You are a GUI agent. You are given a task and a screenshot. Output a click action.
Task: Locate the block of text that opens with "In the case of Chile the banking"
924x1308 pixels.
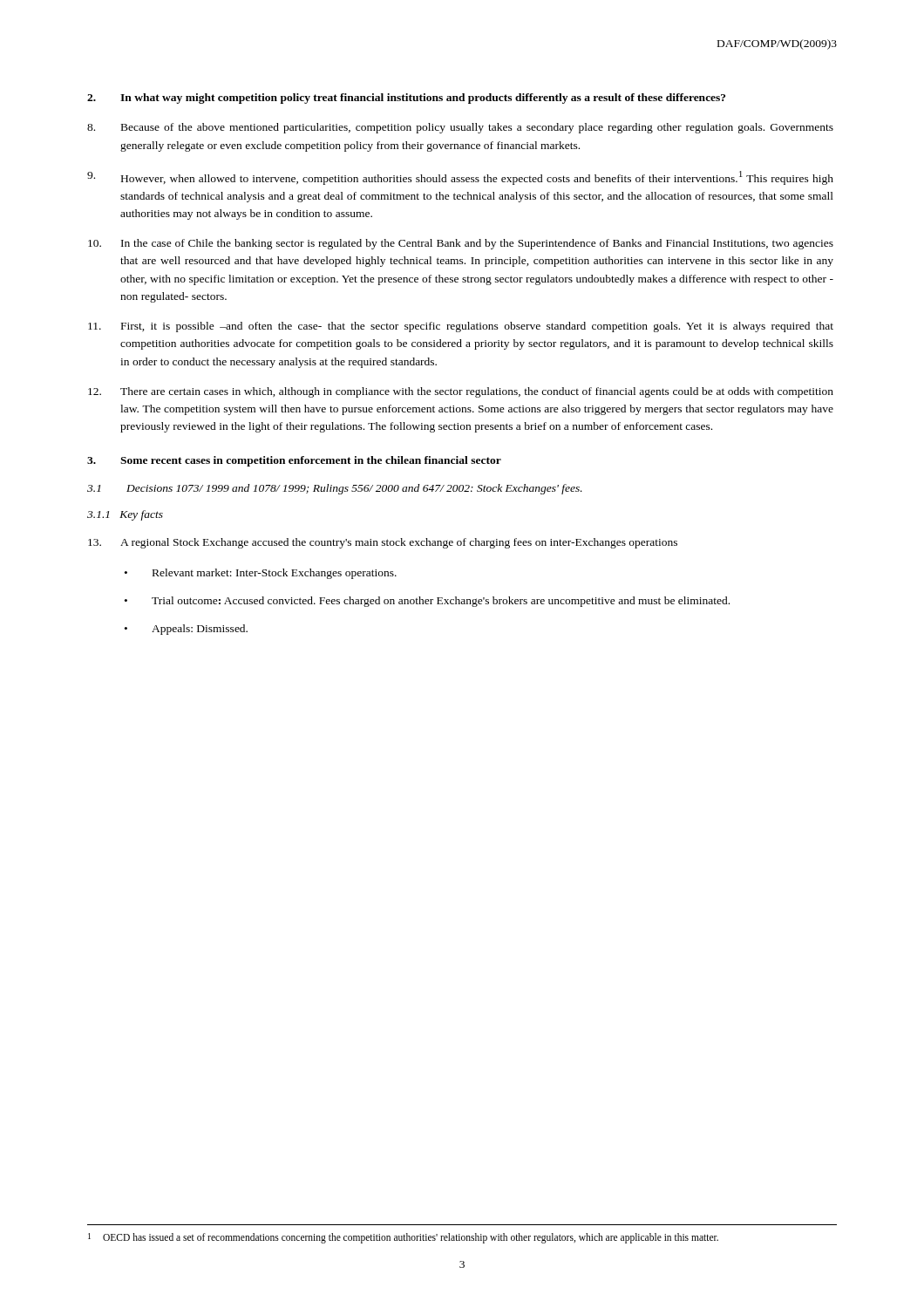(460, 270)
